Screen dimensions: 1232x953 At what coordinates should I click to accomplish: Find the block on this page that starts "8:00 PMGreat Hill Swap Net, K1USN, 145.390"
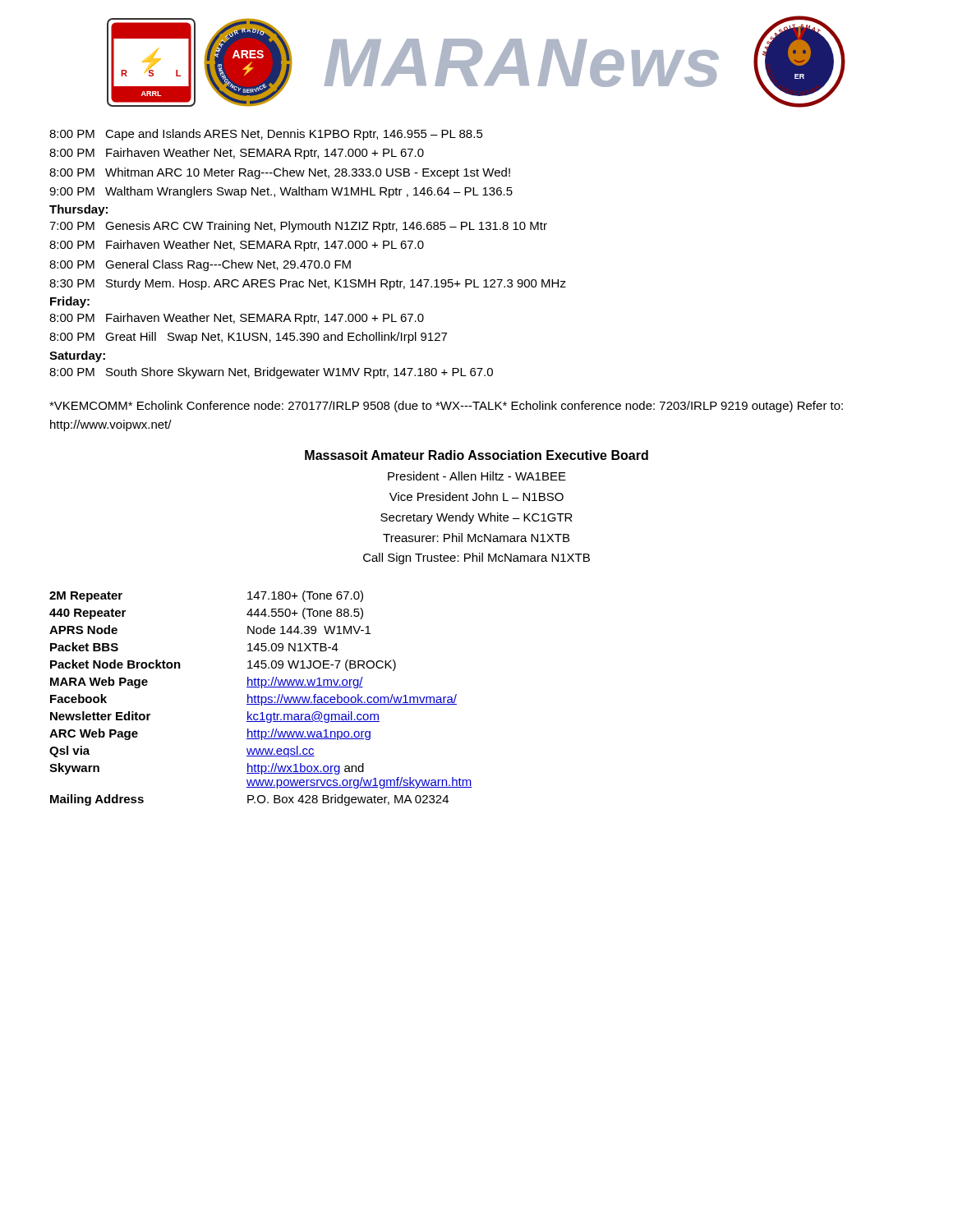tap(248, 338)
